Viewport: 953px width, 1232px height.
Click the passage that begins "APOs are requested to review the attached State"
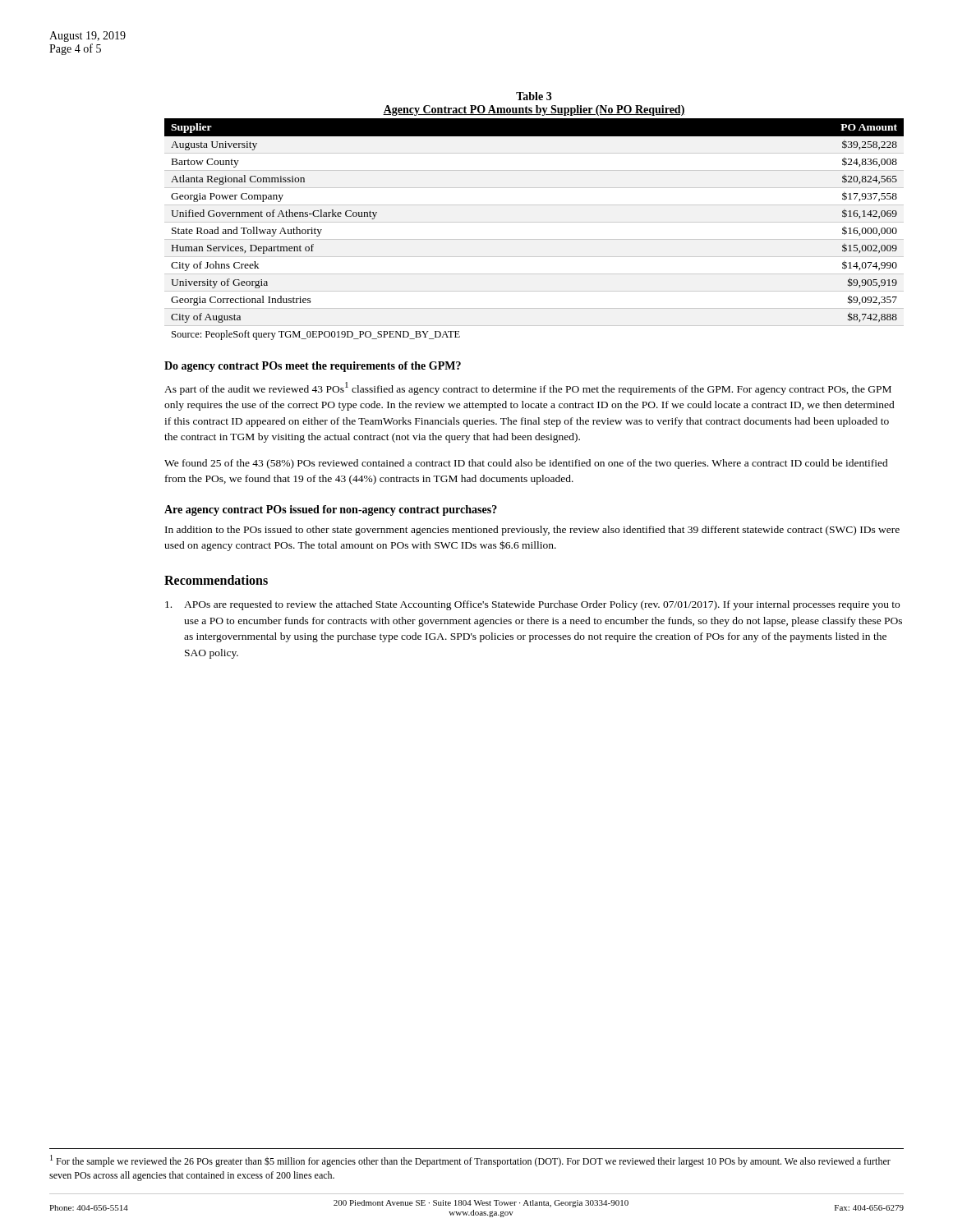[x=534, y=628]
